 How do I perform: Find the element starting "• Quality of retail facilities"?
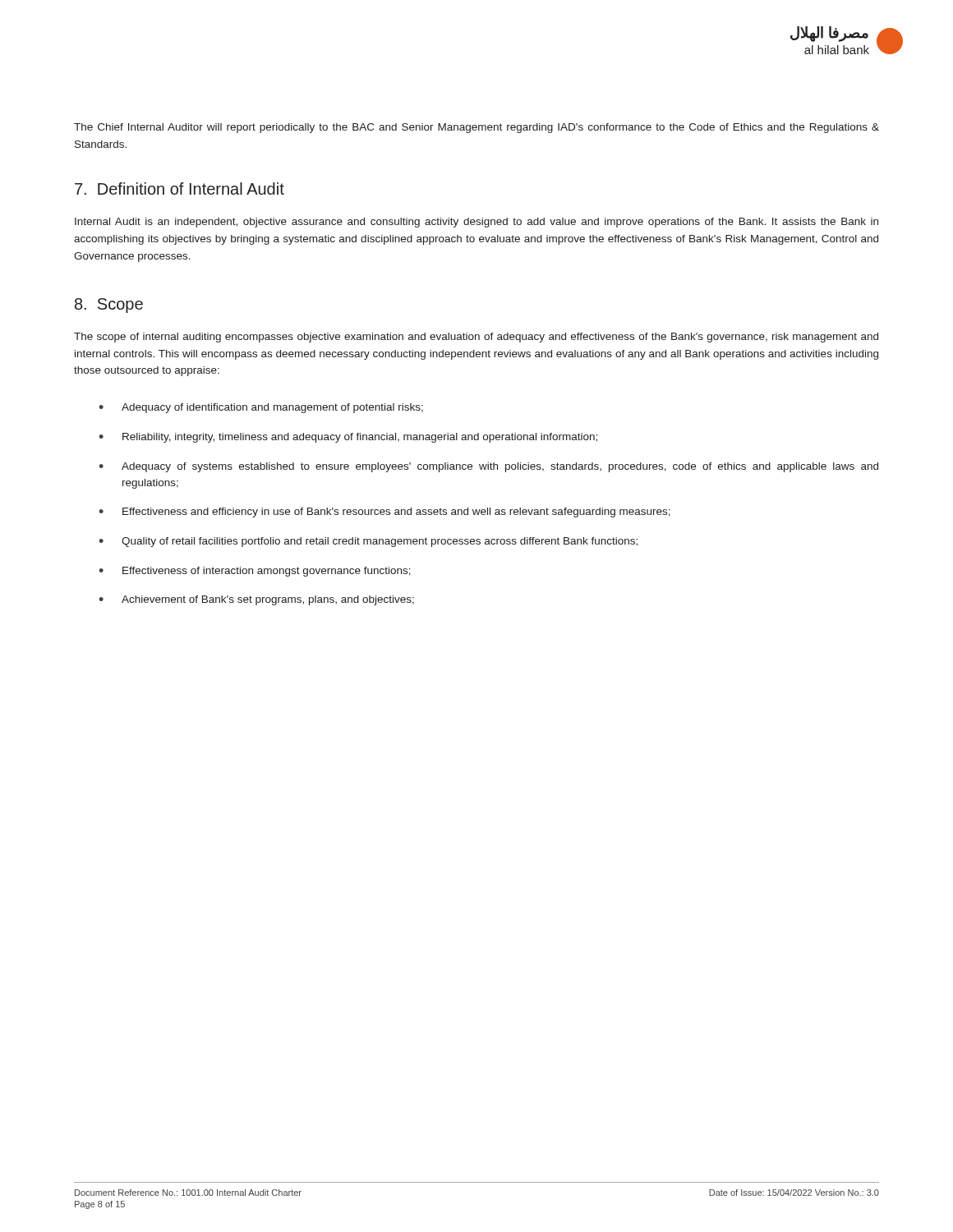tap(489, 542)
